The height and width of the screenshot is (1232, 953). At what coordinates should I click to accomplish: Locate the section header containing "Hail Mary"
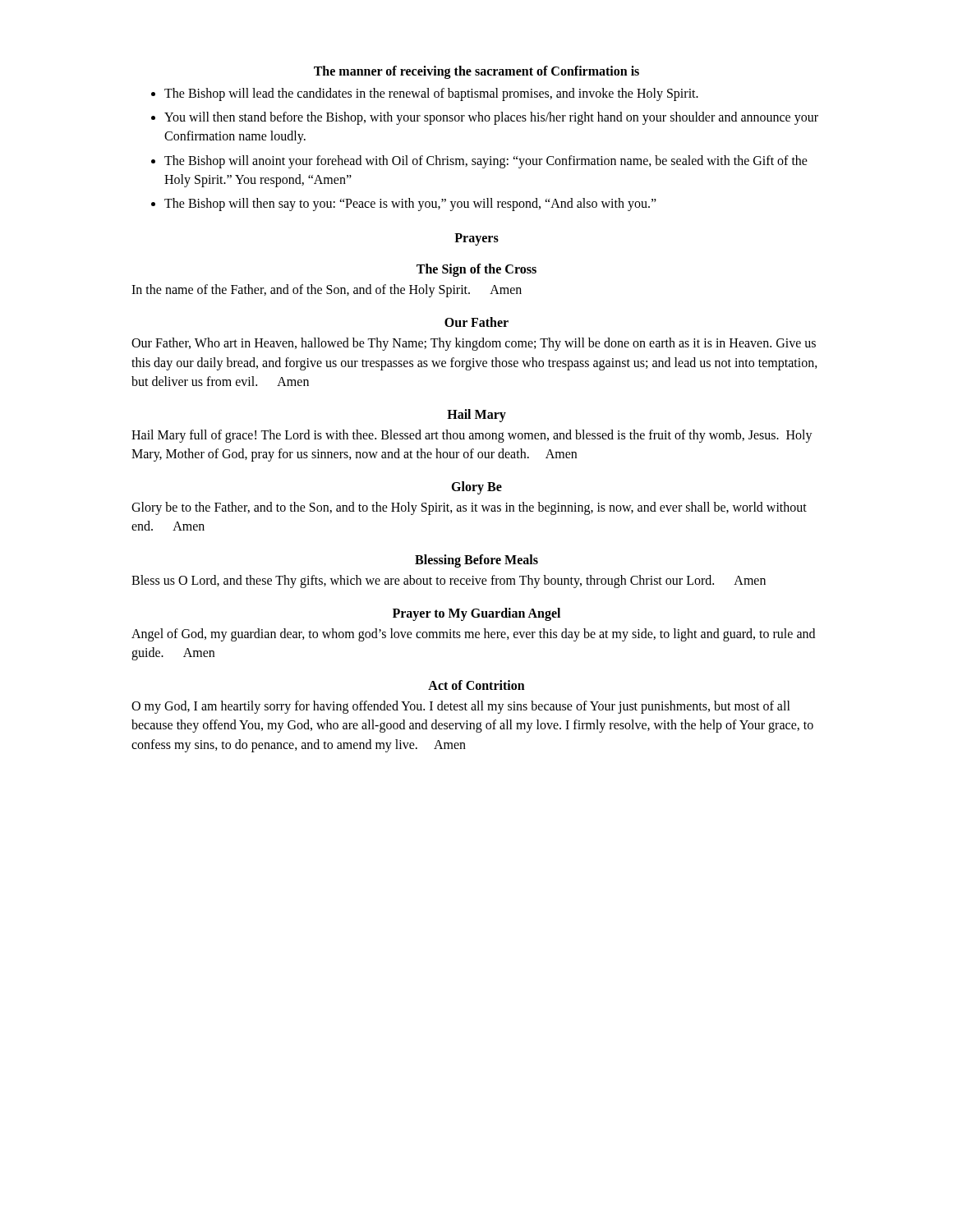tap(476, 414)
